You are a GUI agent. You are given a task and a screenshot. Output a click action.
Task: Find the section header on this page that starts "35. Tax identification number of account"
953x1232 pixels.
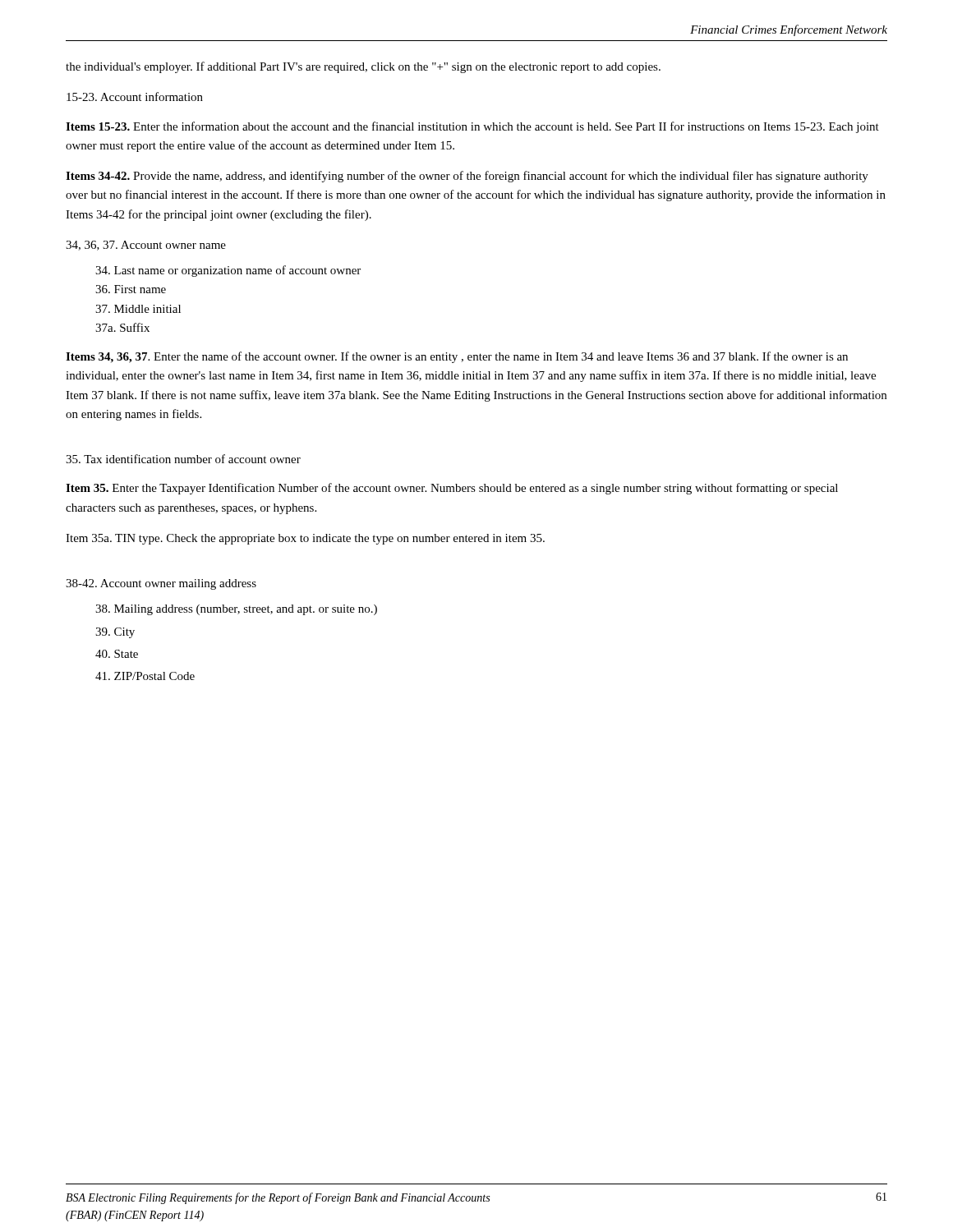tap(183, 459)
